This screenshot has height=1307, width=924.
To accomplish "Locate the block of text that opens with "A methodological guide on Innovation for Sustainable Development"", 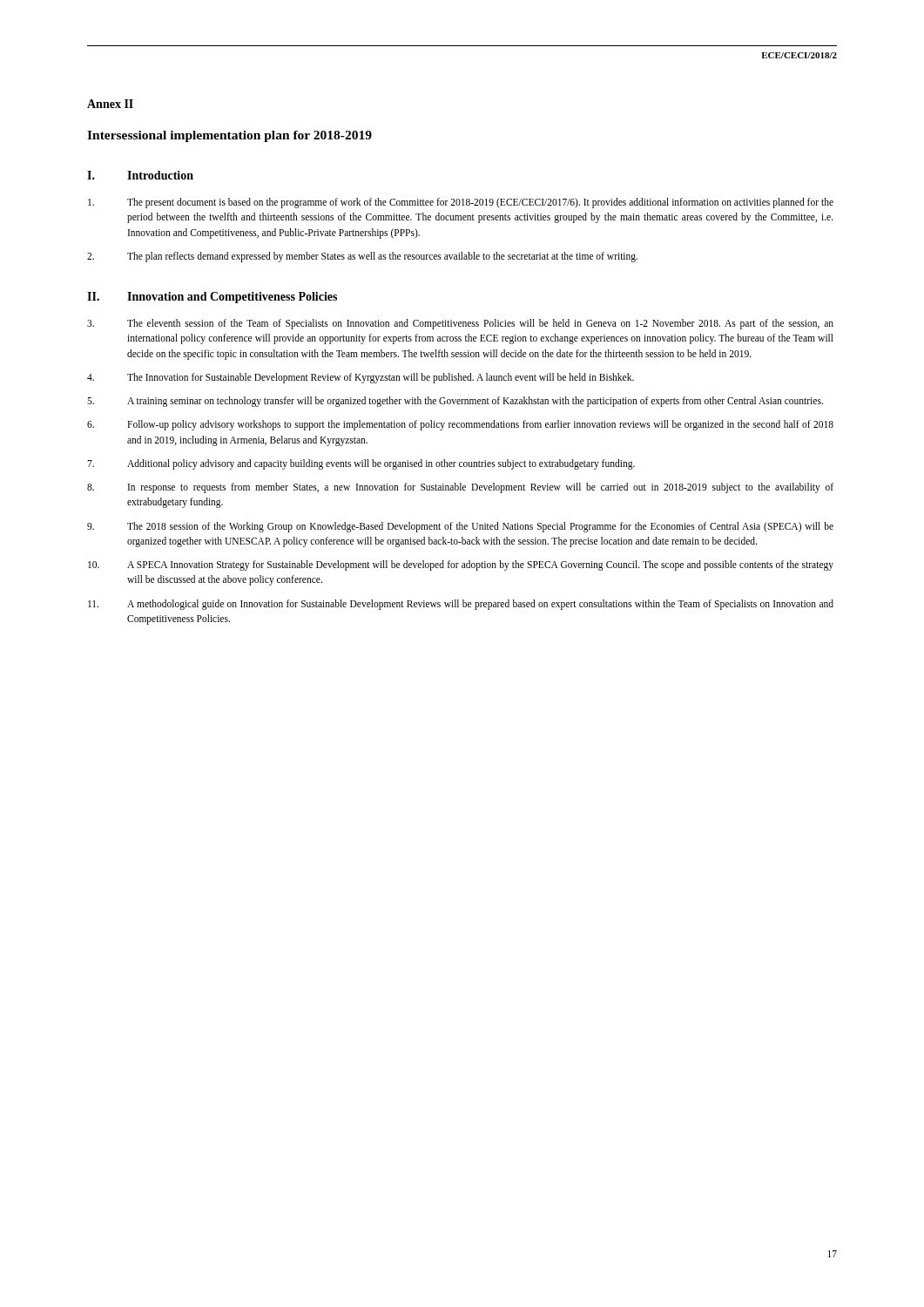I will pos(460,611).
